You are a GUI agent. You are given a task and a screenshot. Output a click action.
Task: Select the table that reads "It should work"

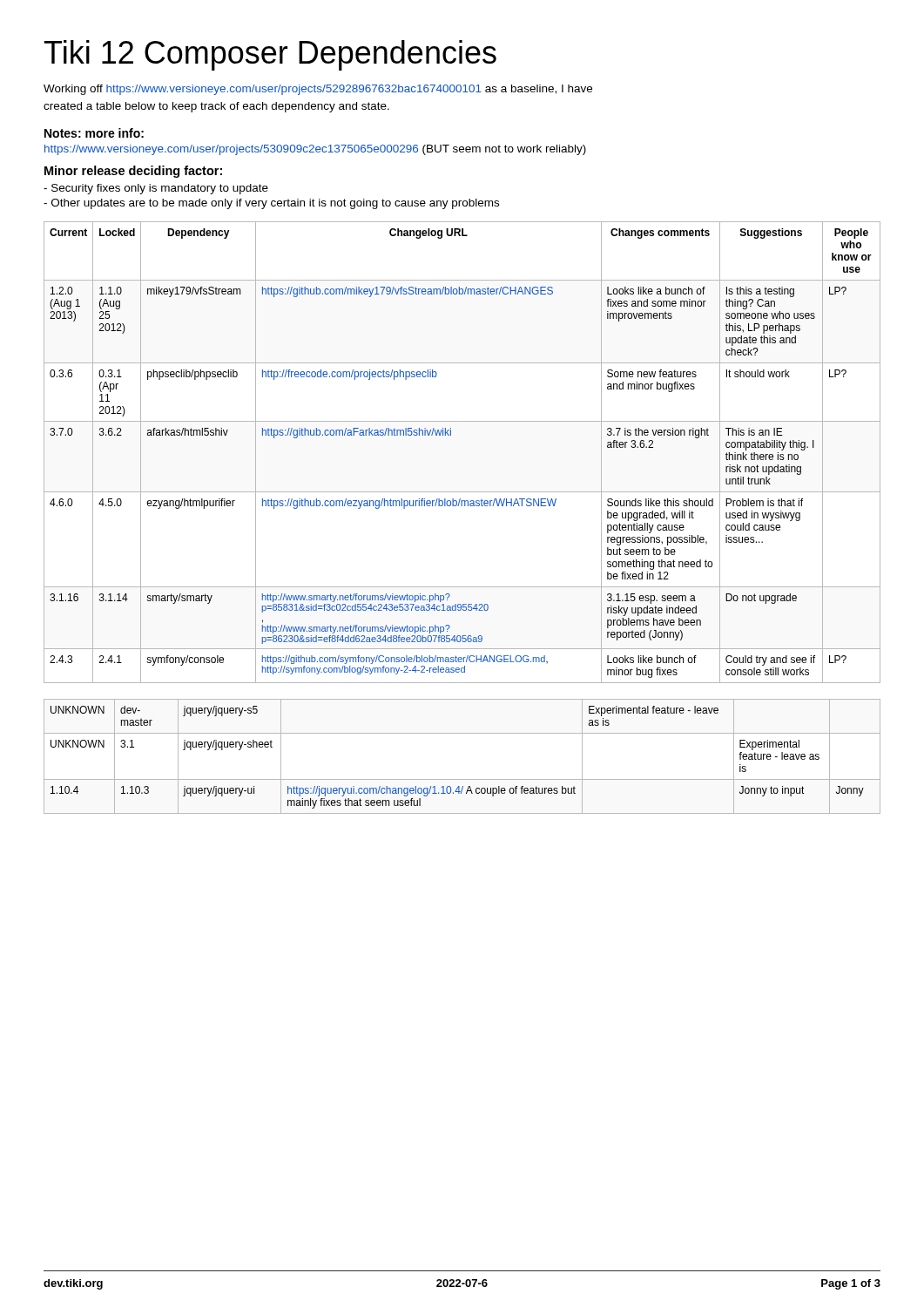(462, 452)
